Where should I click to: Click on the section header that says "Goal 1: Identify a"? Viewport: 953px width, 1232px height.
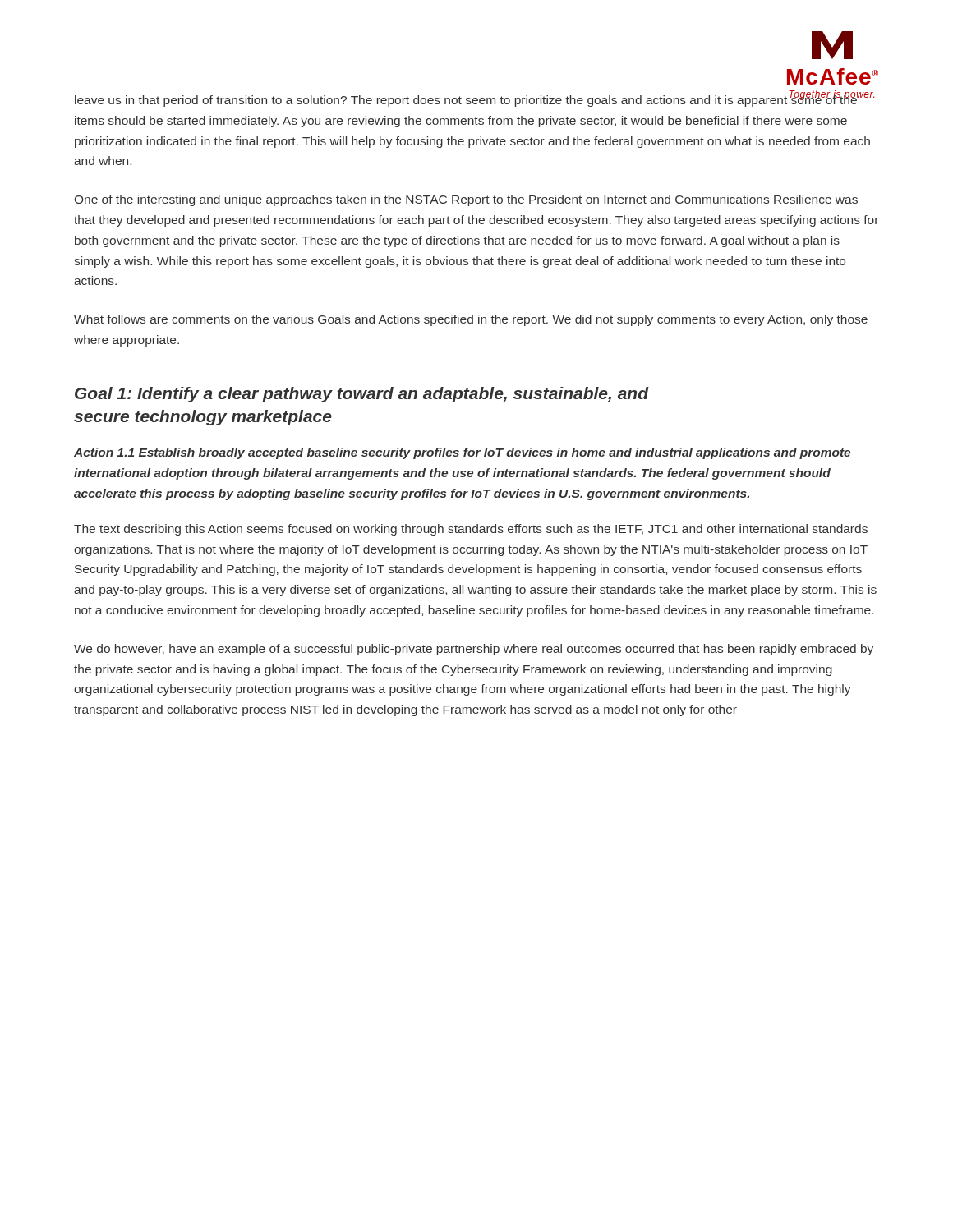pyautogui.click(x=361, y=404)
